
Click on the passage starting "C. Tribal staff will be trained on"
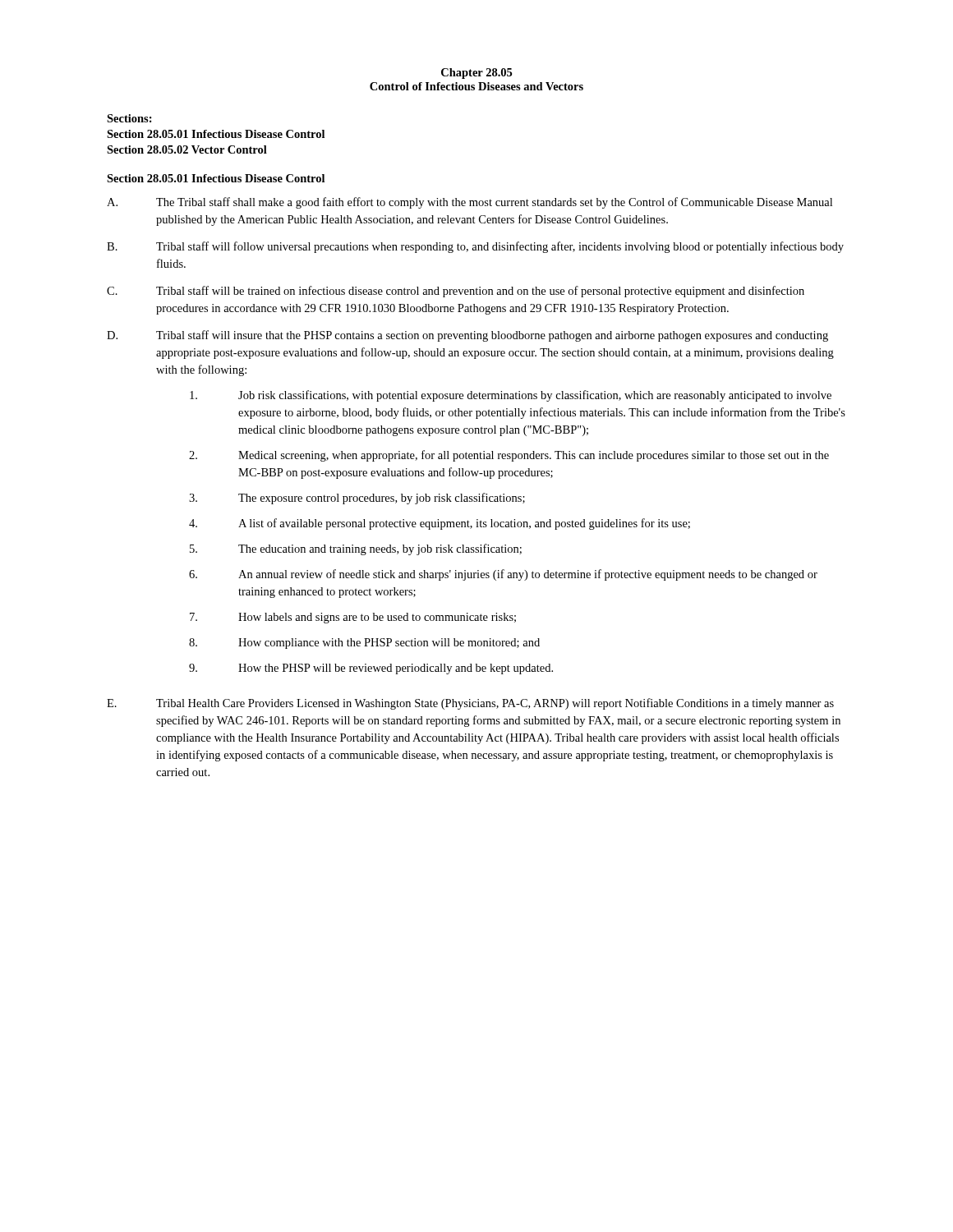[476, 300]
